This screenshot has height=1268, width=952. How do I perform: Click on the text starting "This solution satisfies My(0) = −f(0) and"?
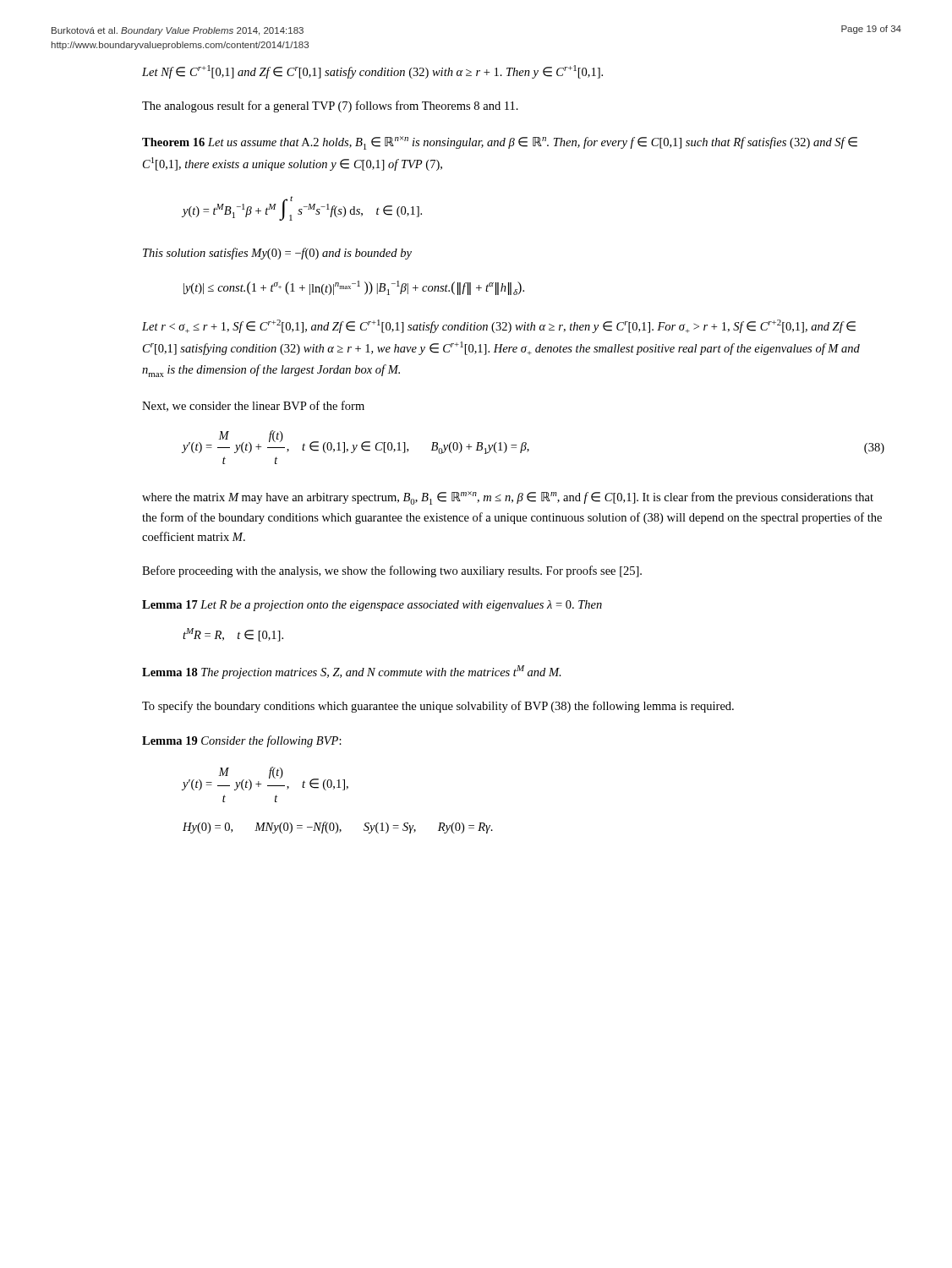(277, 253)
